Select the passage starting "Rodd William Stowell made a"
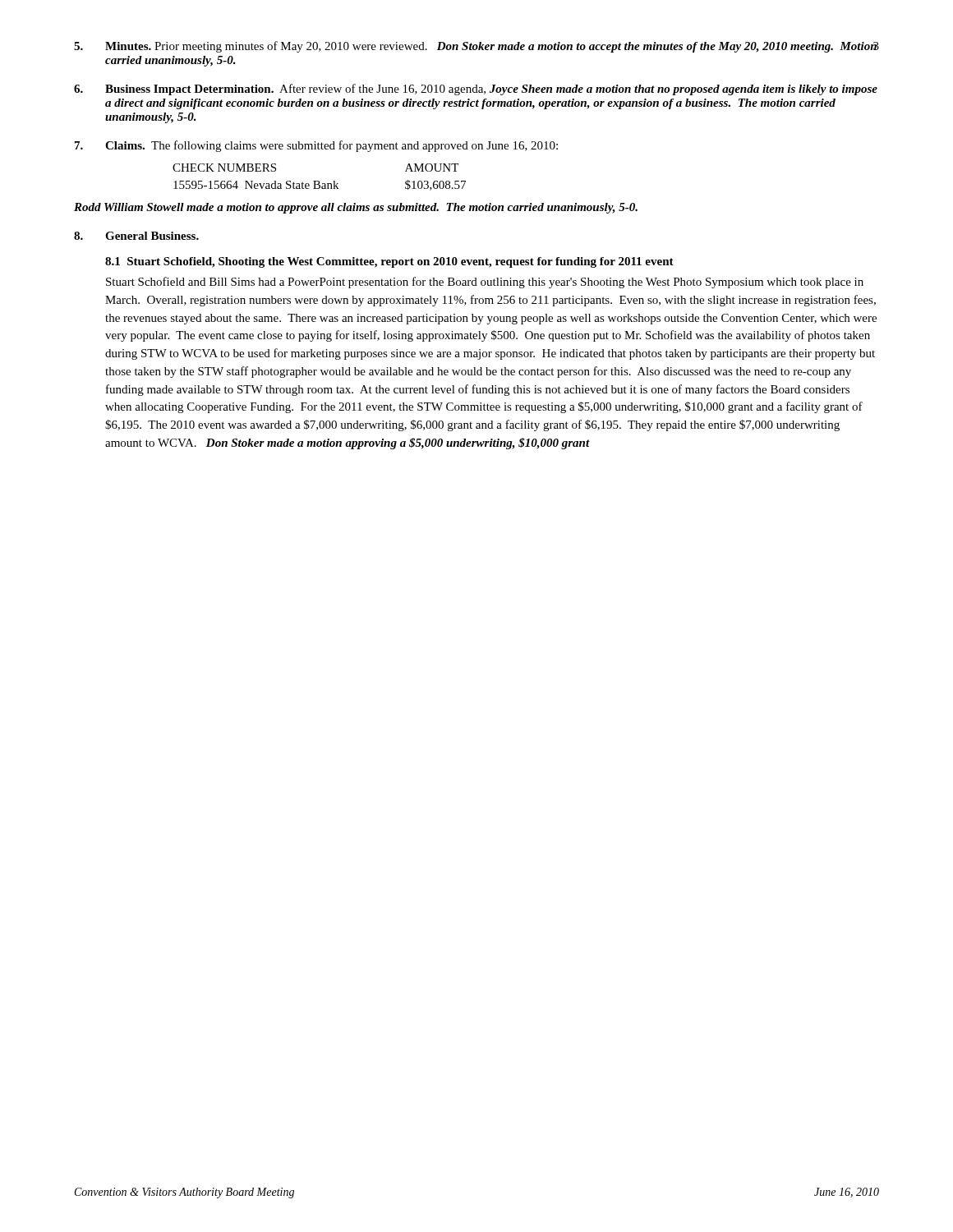Screen dimensions: 1232x953 click(356, 207)
